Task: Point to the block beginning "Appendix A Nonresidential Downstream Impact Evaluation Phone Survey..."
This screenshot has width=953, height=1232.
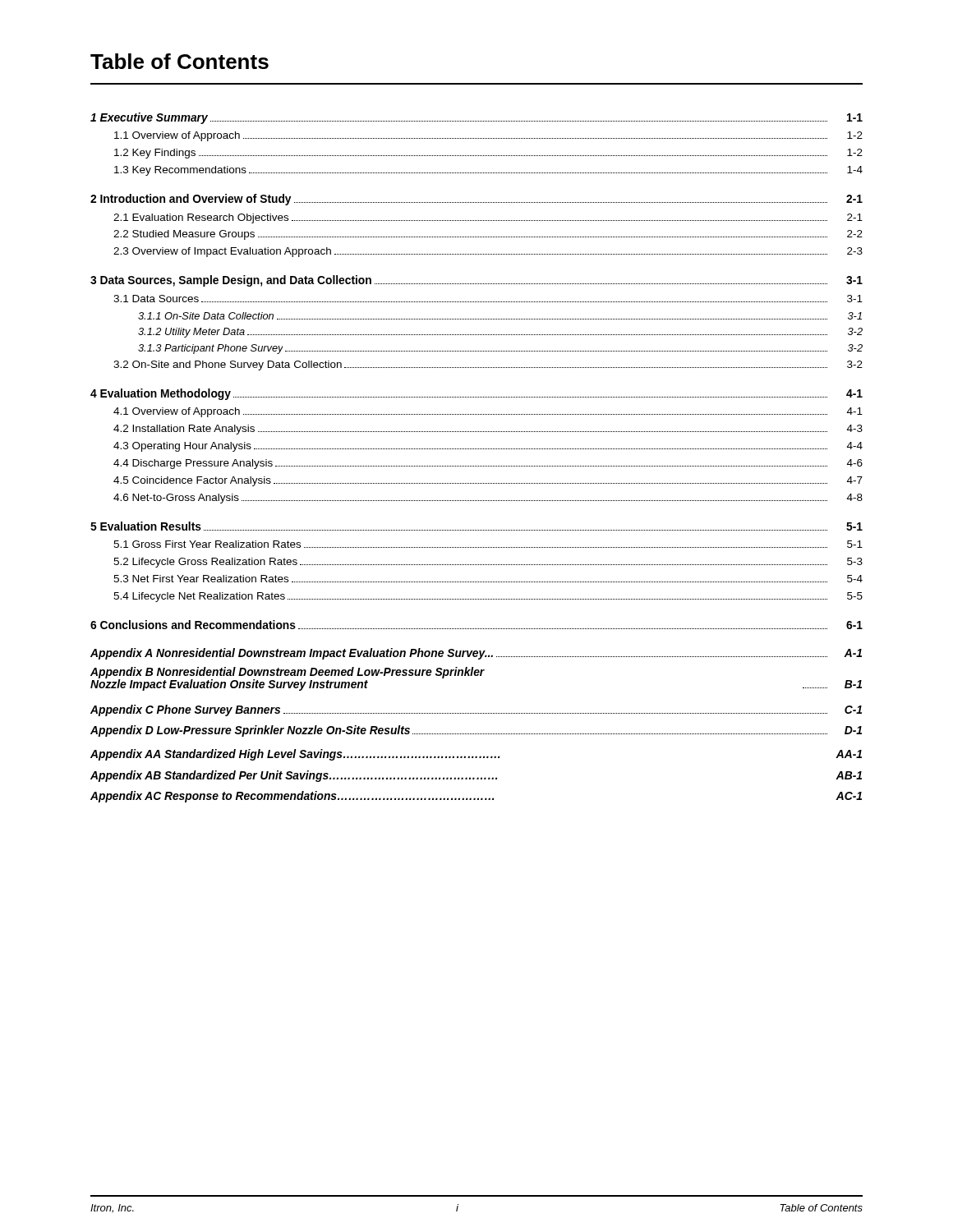Action: pyautogui.click(x=476, y=654)
